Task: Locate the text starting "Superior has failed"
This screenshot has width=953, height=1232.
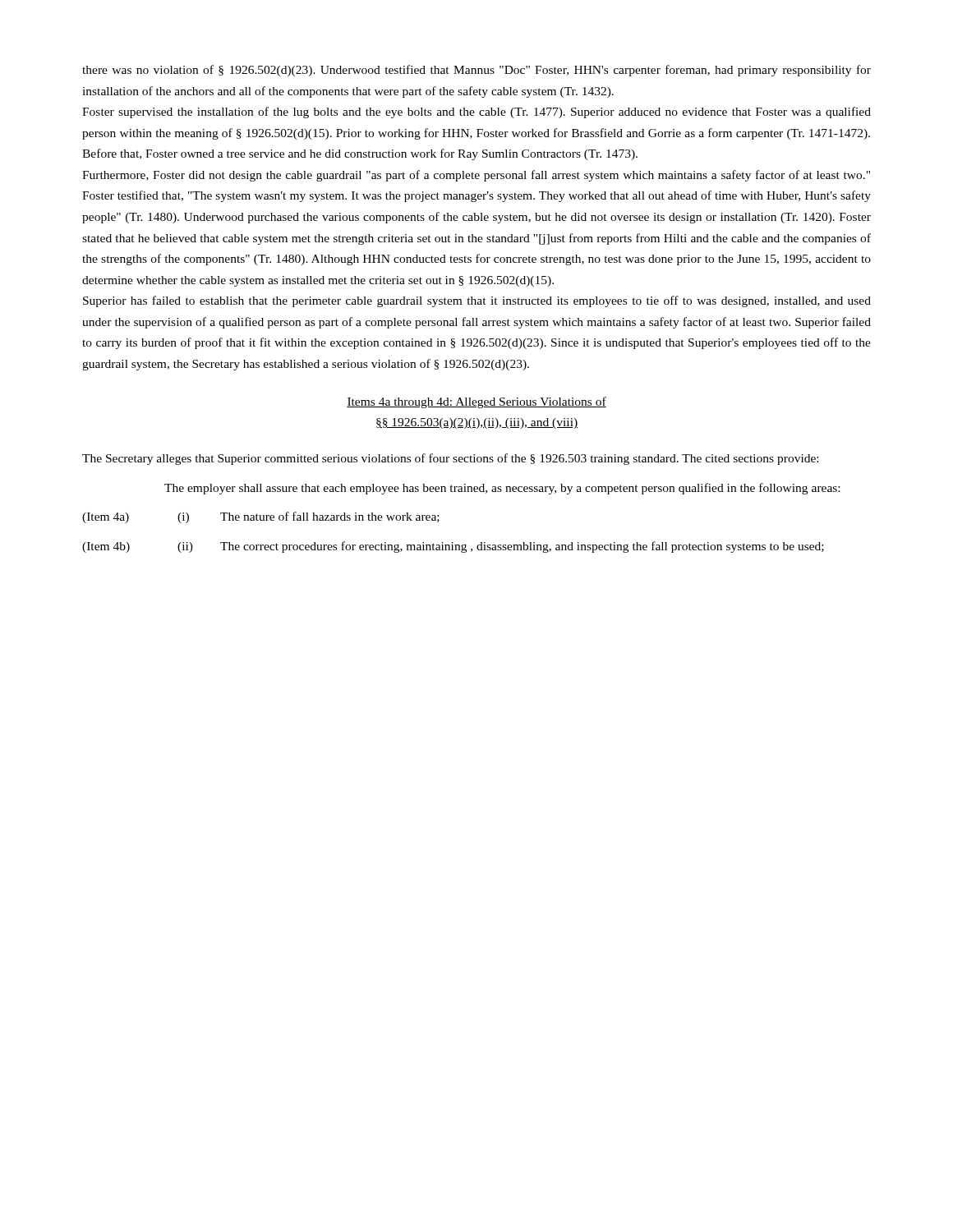Action: coord(476,332)
